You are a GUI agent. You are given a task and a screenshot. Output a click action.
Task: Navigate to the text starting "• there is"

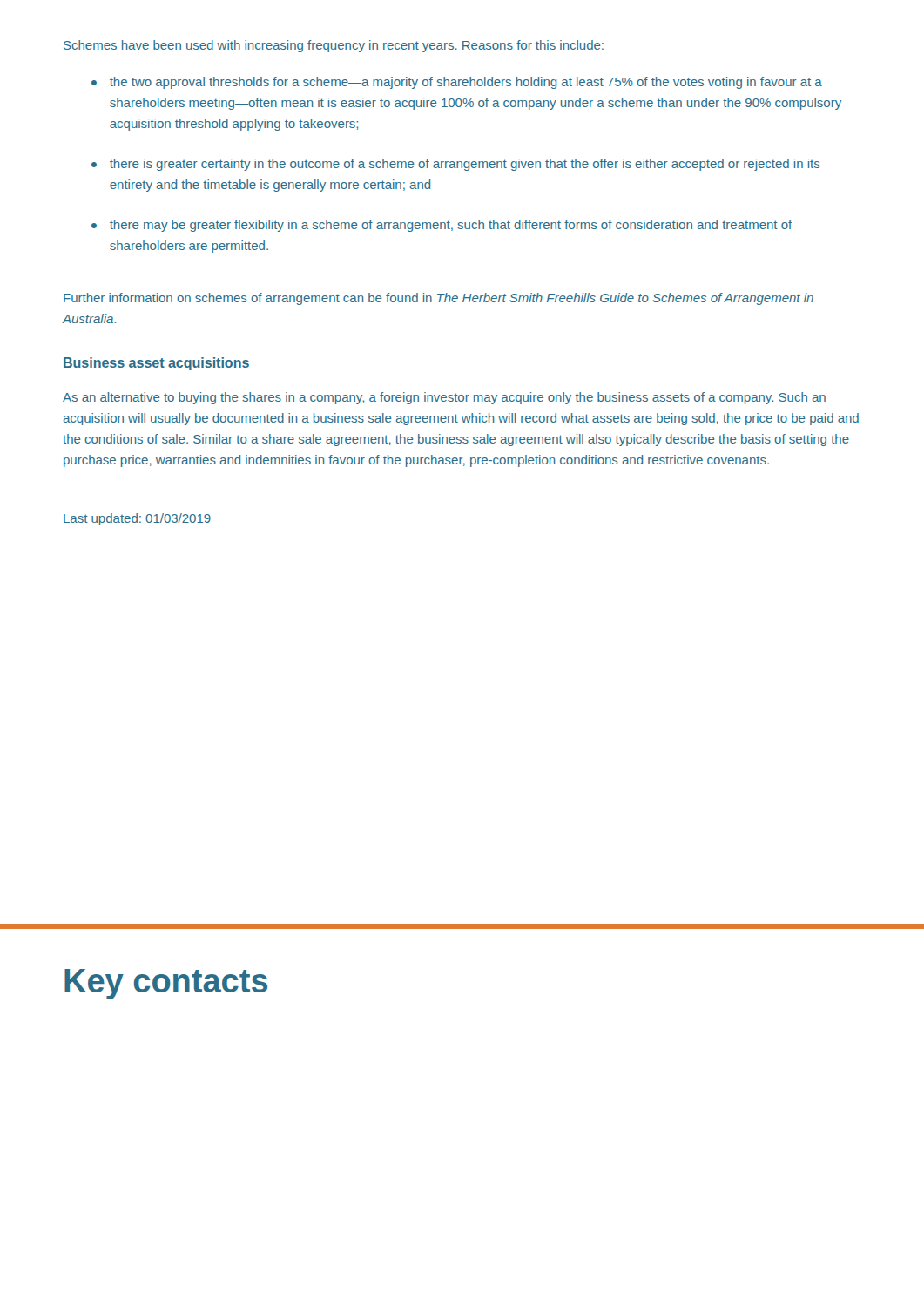click(476, 174)
